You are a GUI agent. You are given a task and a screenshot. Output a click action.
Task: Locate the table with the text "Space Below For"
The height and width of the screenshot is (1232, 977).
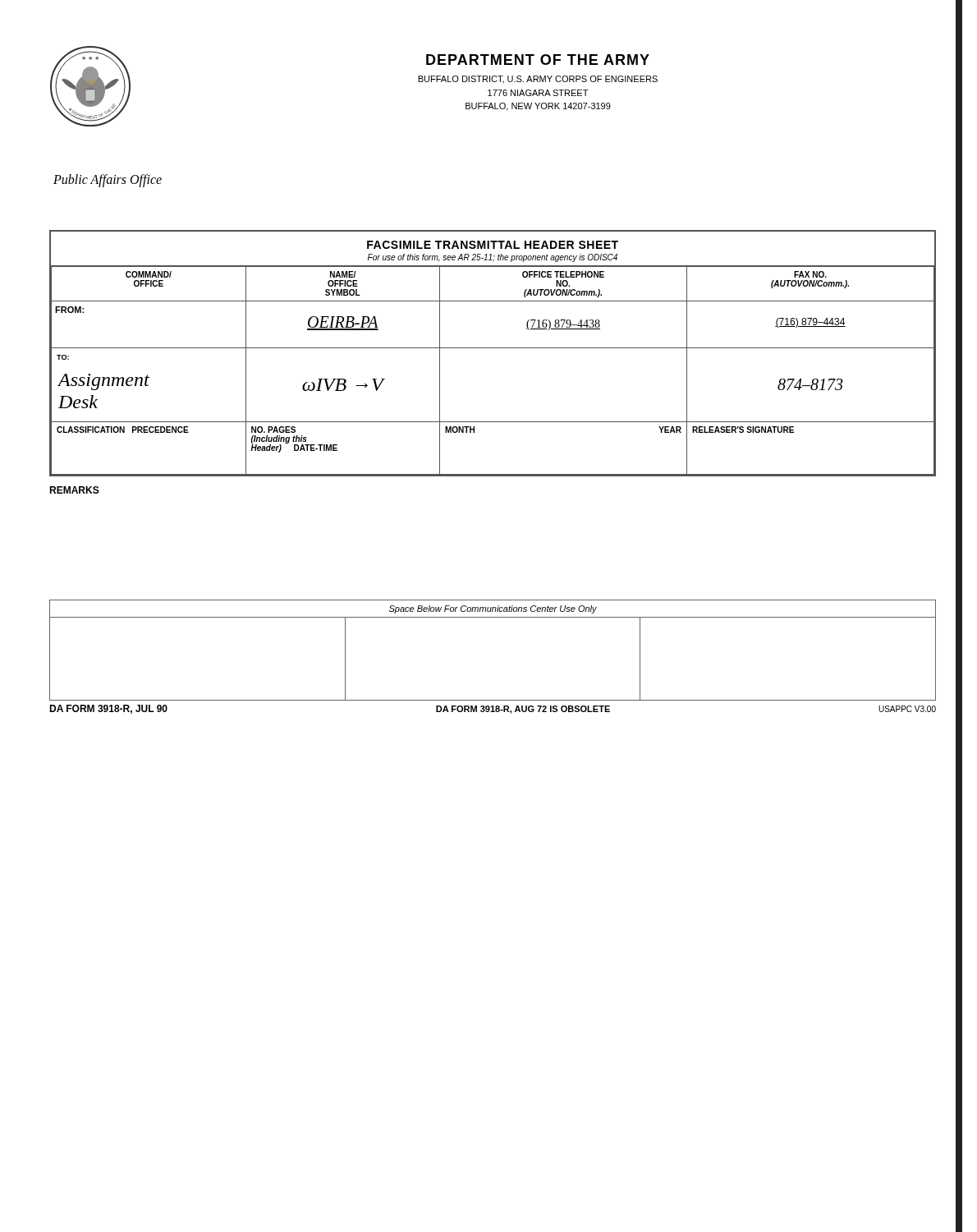pyautogui.click(x=493, y=650)
